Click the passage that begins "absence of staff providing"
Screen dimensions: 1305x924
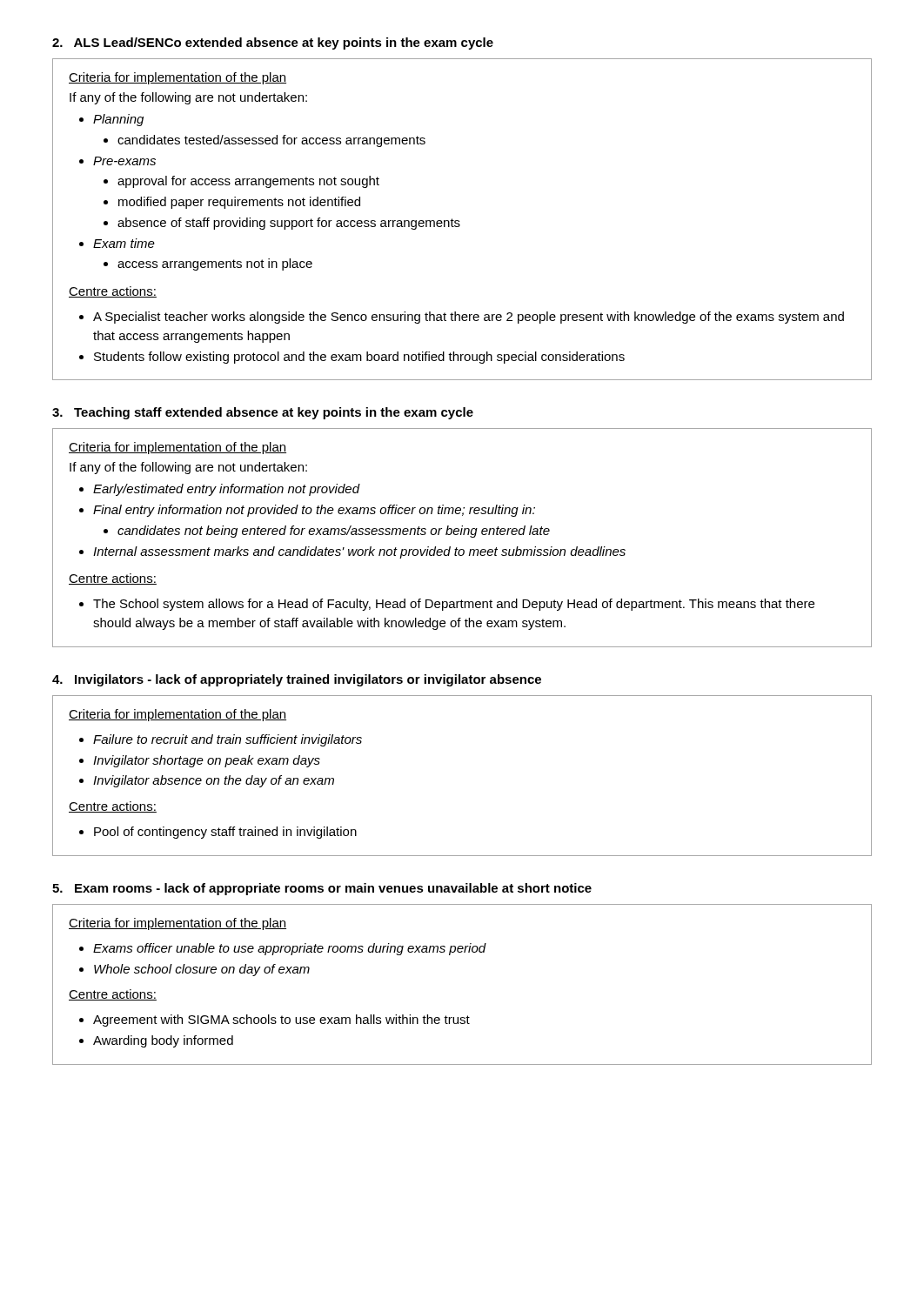point(289,222)
